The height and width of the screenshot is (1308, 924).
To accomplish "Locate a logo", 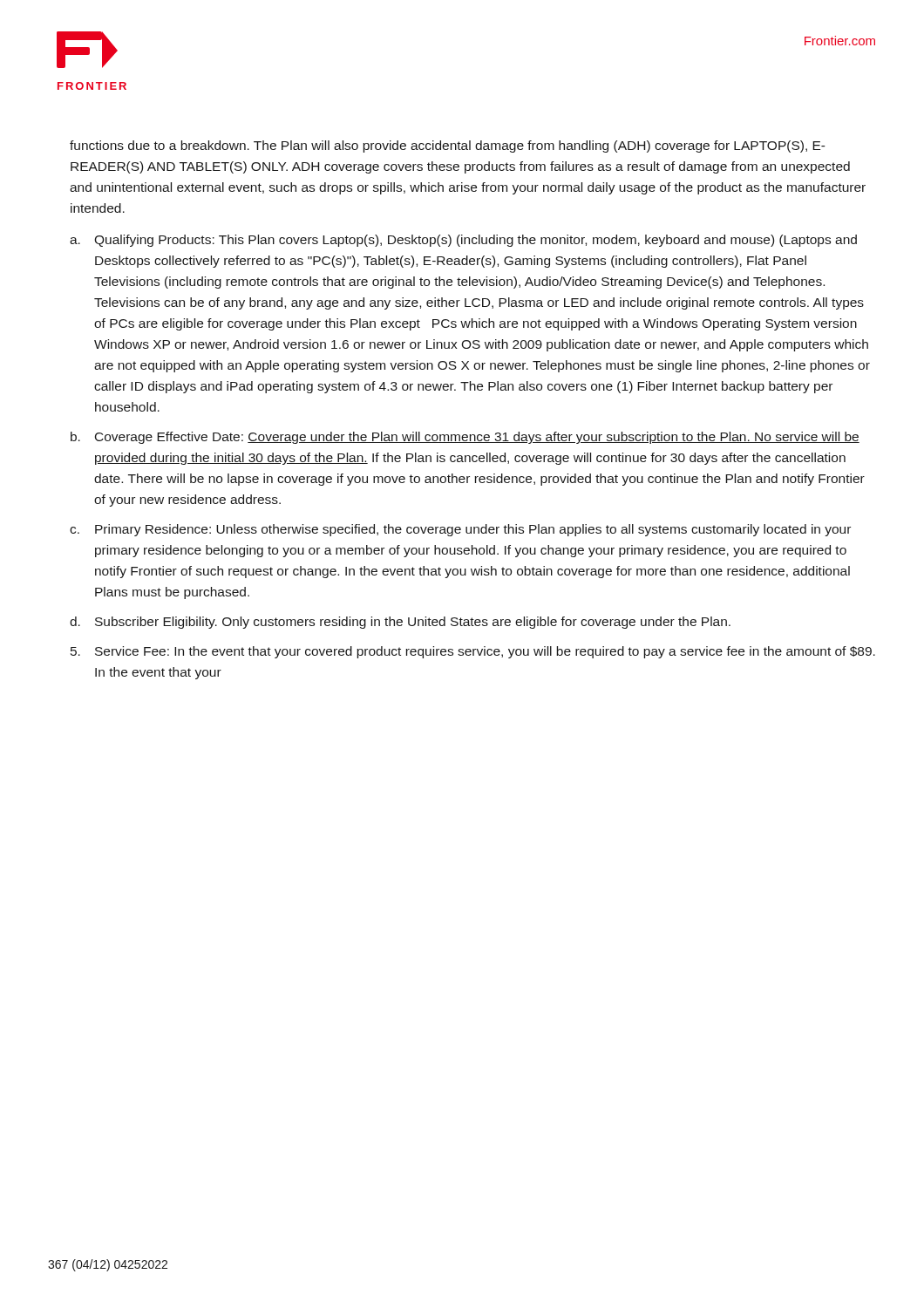I will coord(89,65).
